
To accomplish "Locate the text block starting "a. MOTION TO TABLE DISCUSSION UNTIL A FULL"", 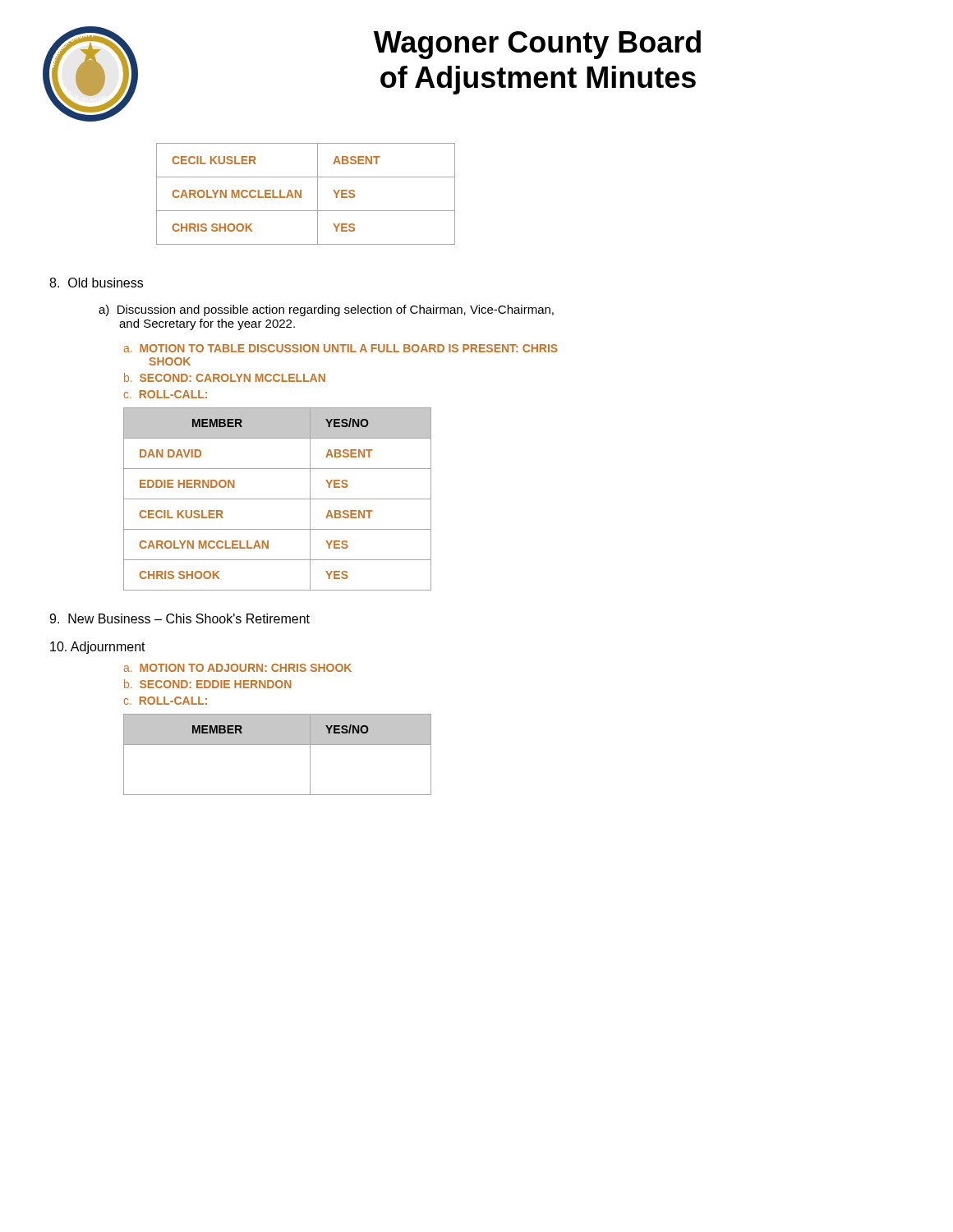I will (341, 355).
